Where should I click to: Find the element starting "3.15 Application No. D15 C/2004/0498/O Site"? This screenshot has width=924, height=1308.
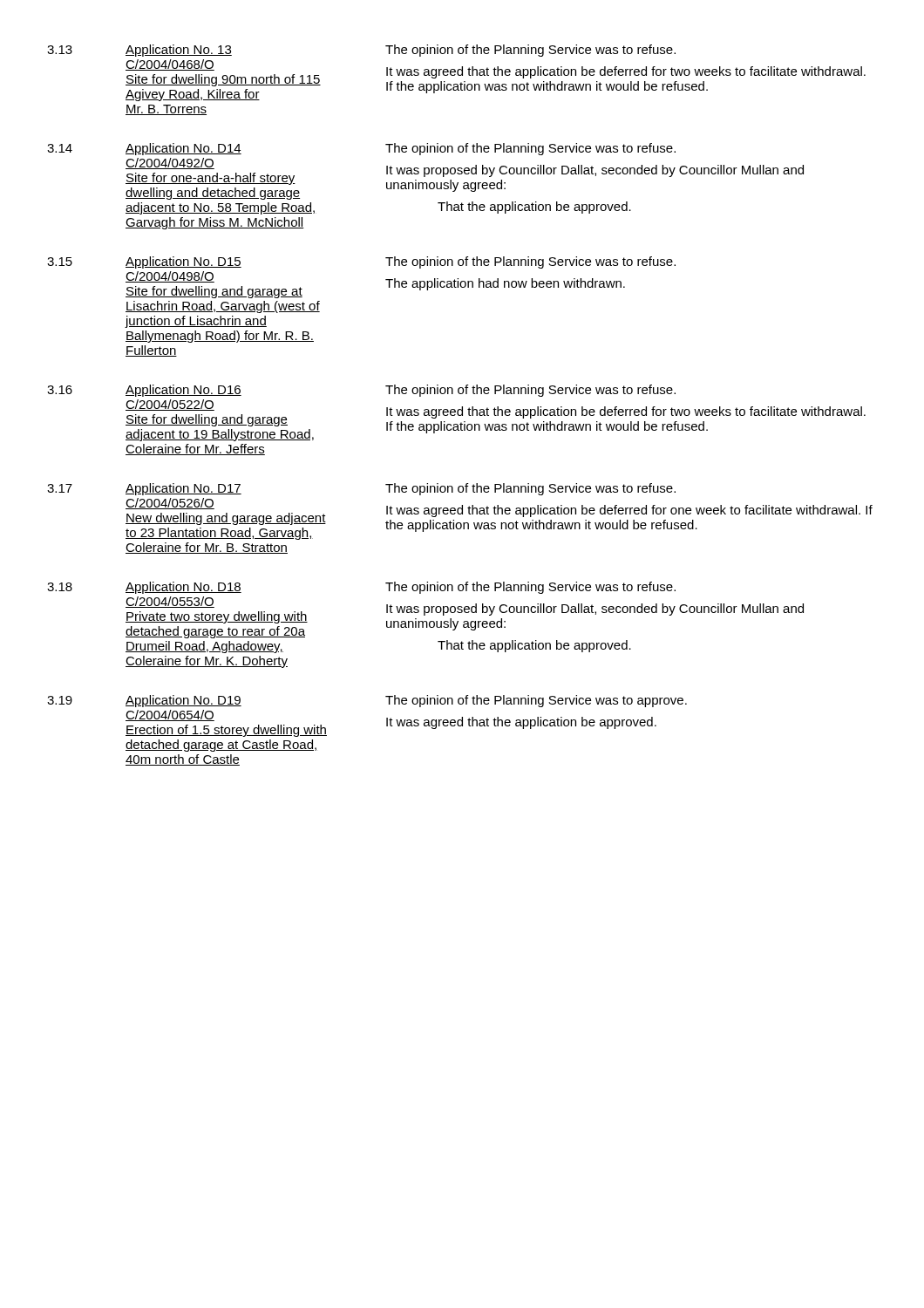61,262
